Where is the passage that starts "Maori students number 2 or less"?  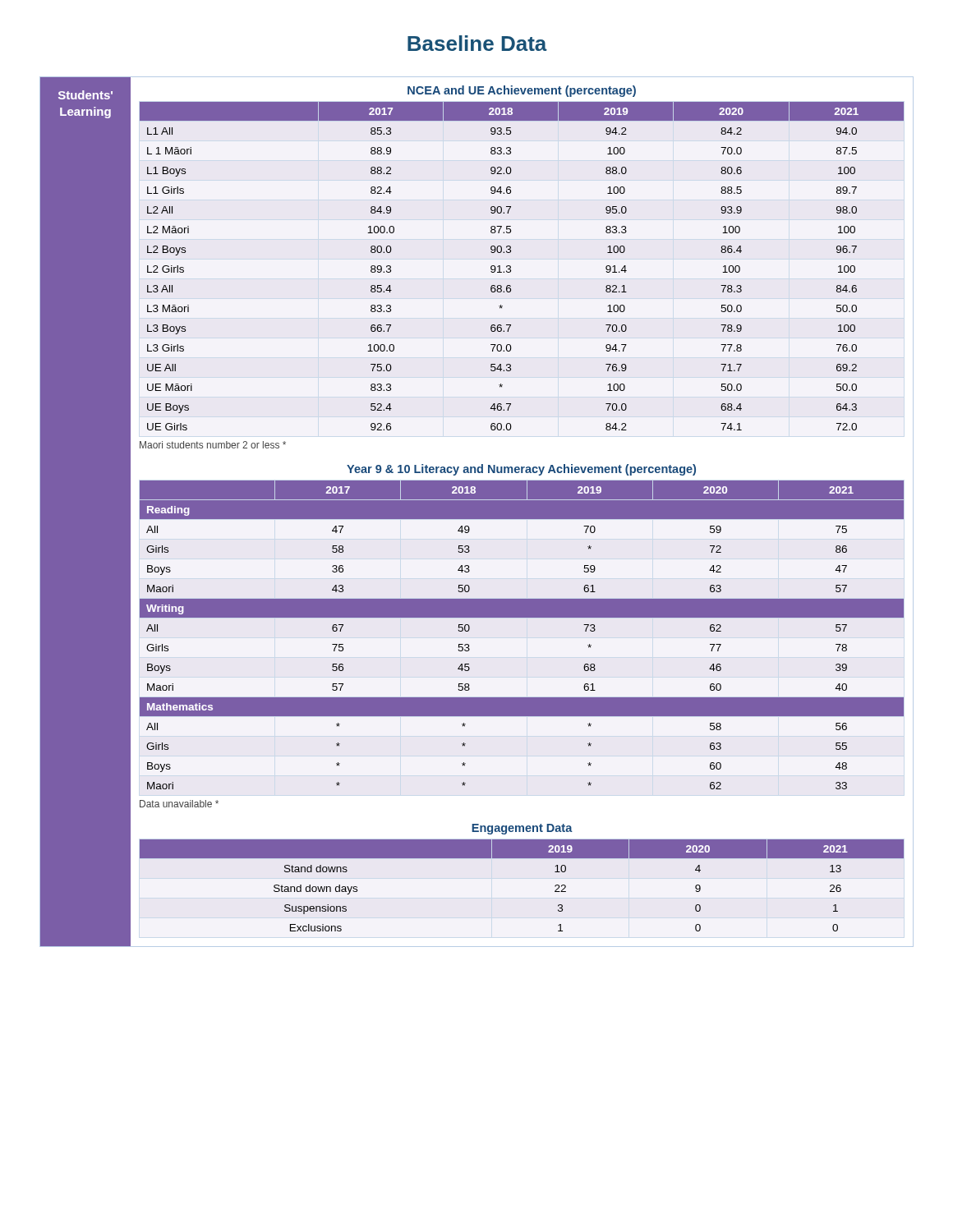(x=213, y=445)
